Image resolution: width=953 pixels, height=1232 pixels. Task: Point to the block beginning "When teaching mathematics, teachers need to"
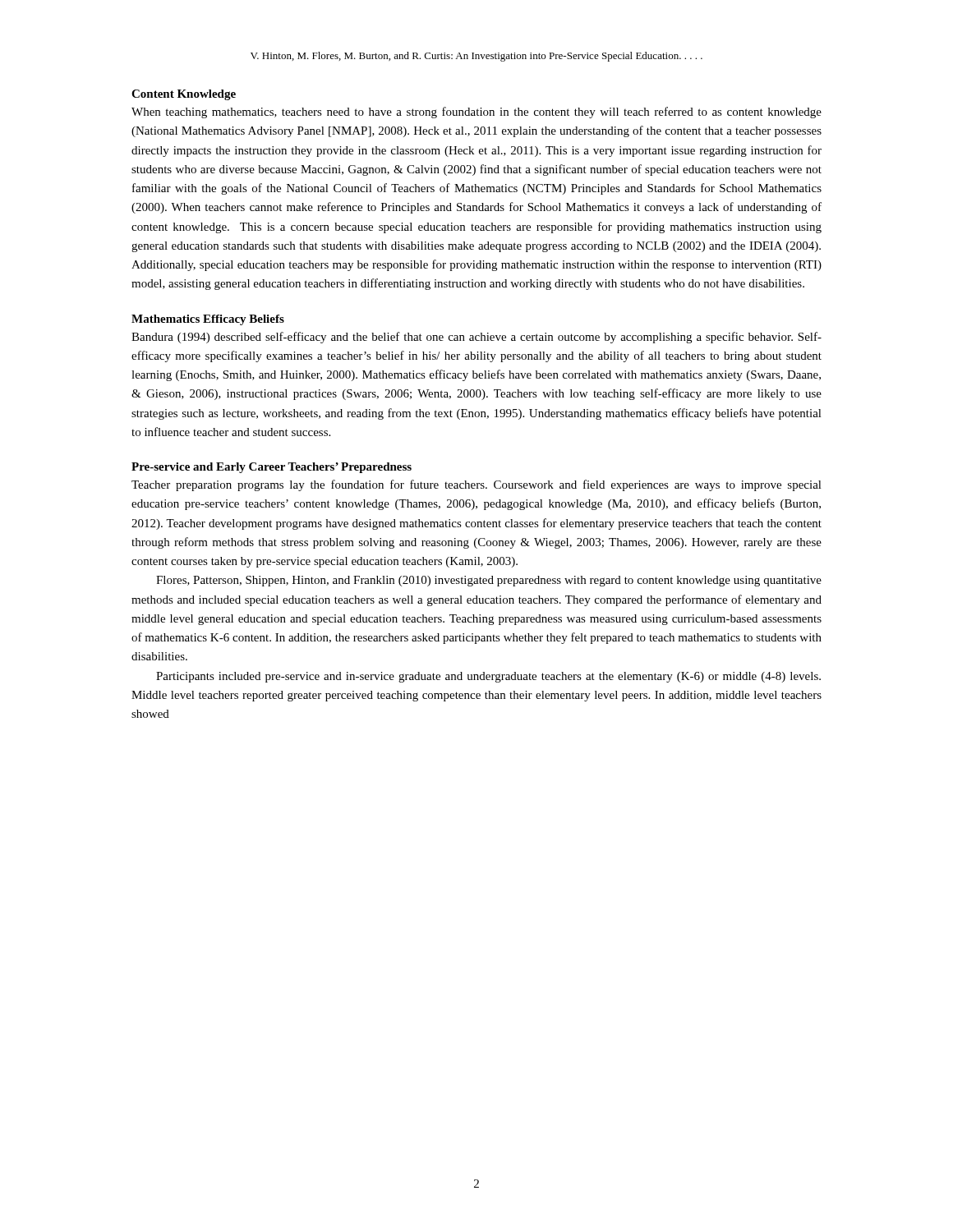[476, 198]
